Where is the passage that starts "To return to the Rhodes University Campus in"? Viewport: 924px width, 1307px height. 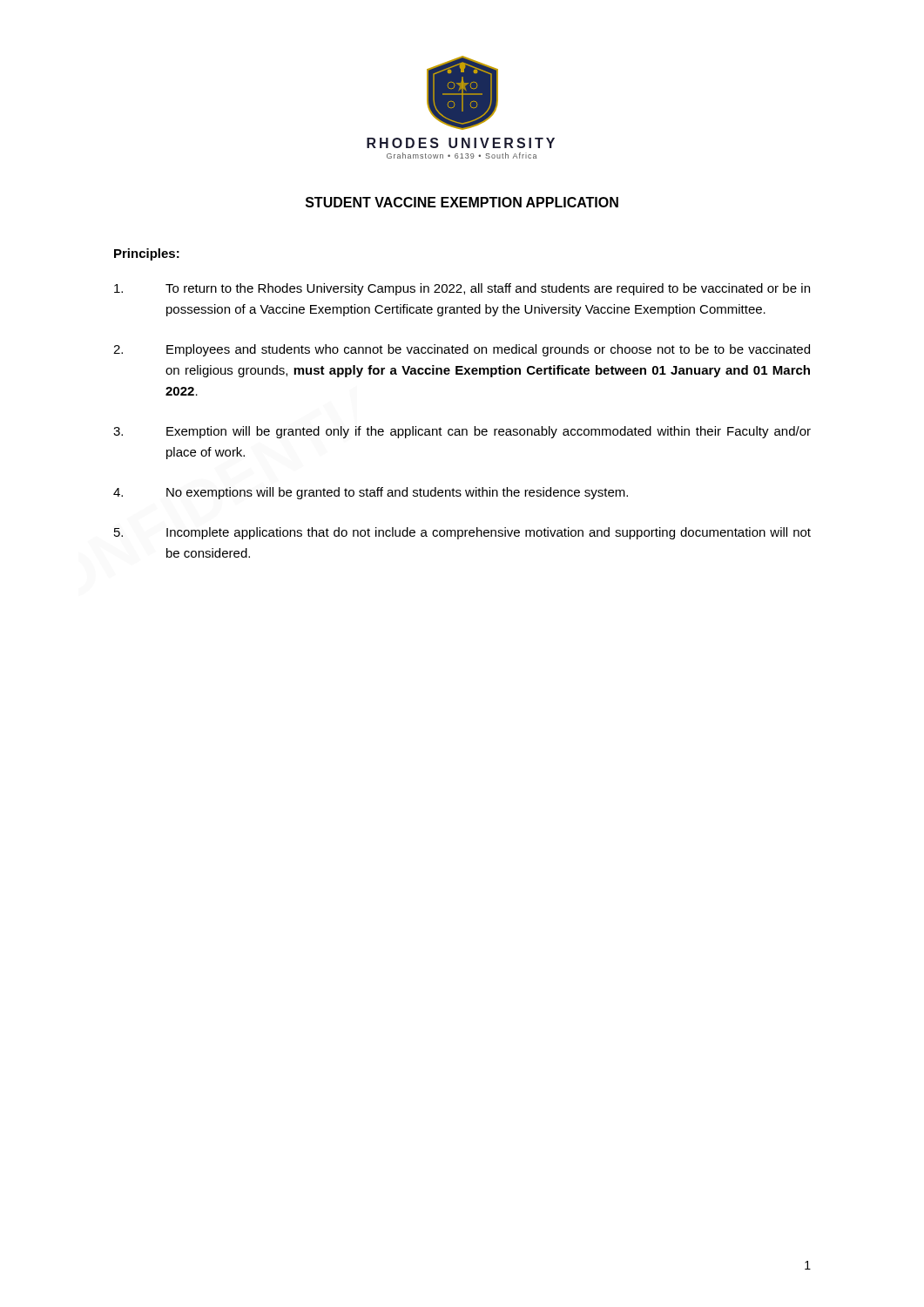462,299
